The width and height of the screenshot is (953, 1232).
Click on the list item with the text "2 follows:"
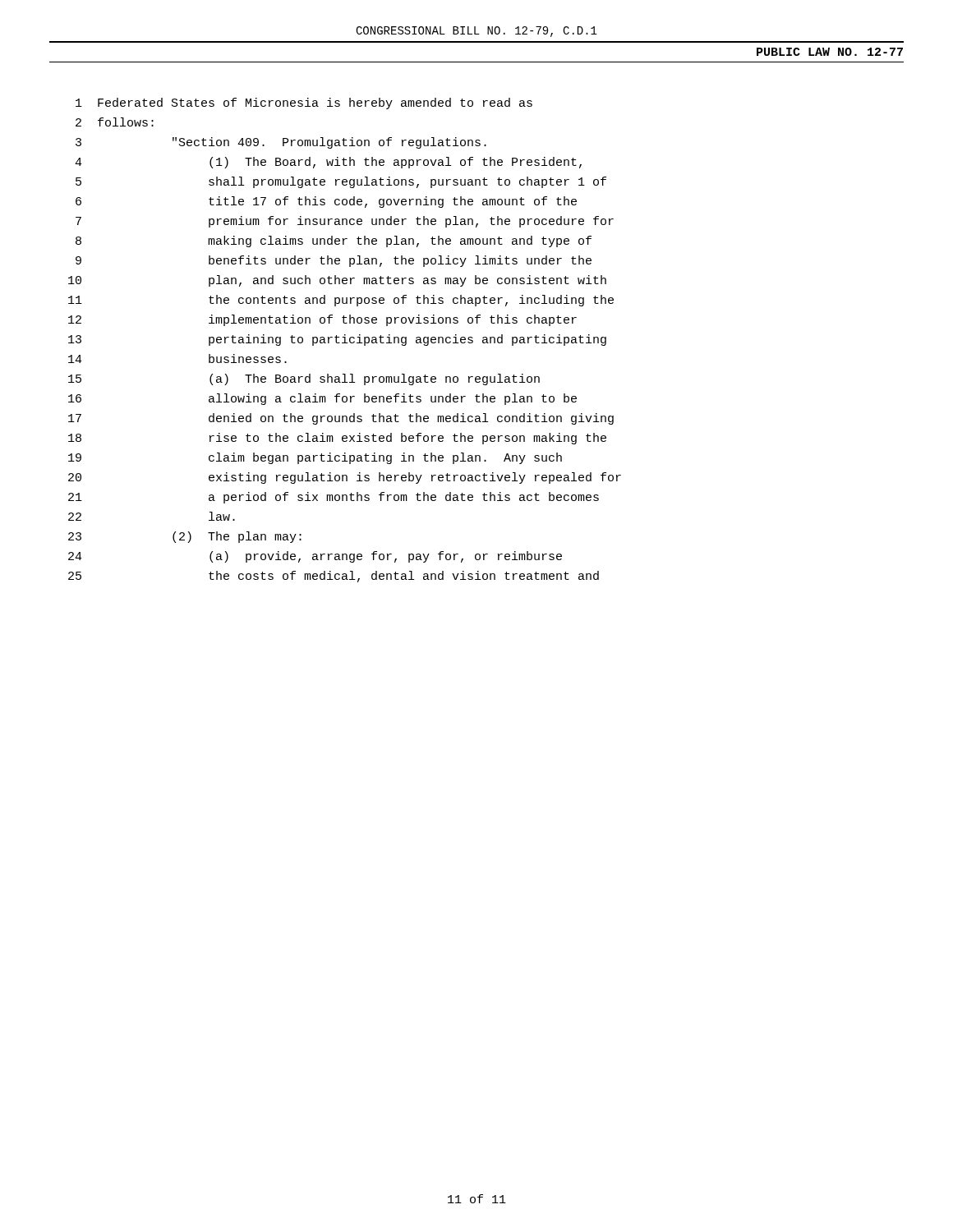coord(103,124)
